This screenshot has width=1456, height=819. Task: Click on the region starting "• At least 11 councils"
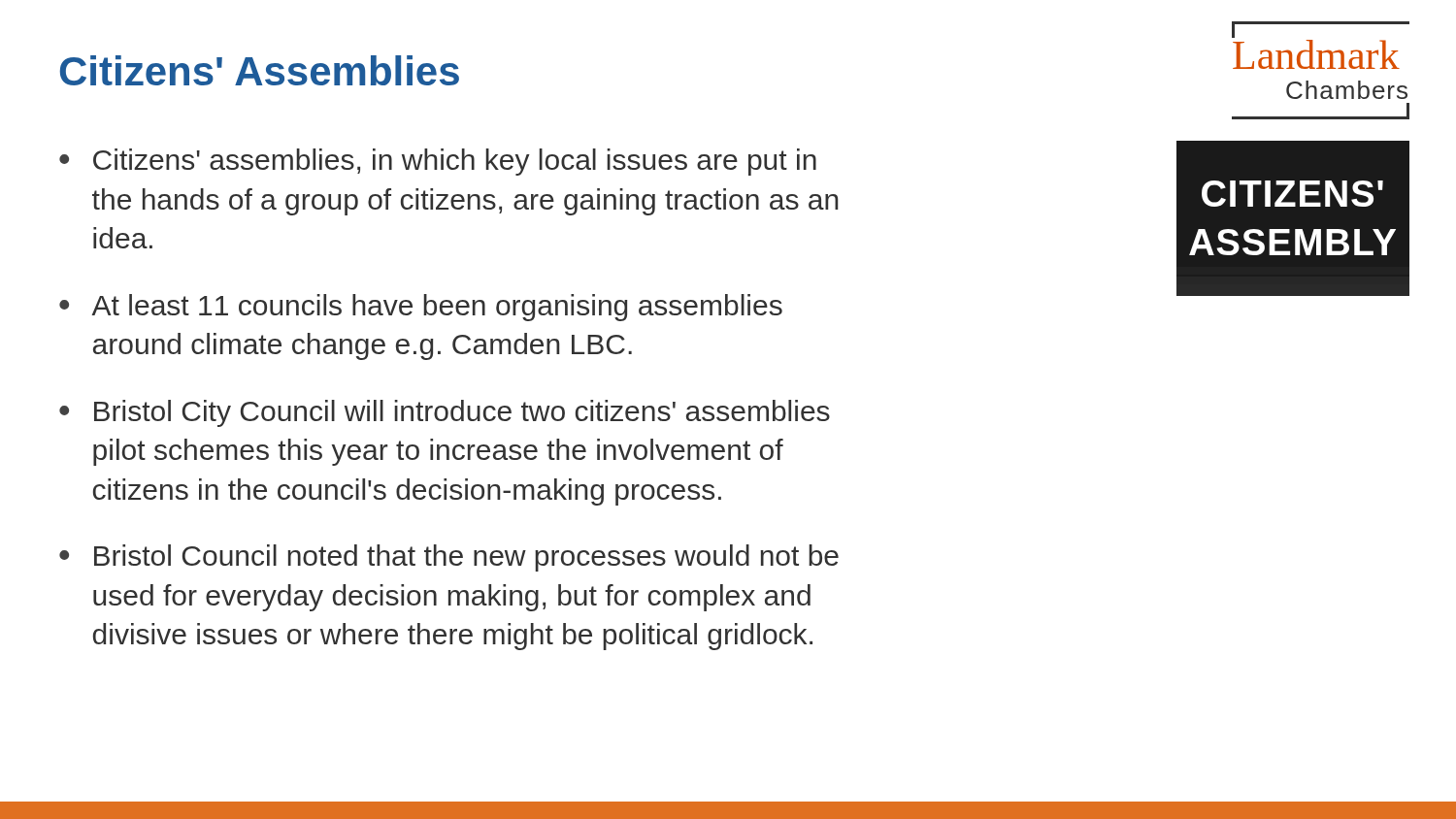456,325
